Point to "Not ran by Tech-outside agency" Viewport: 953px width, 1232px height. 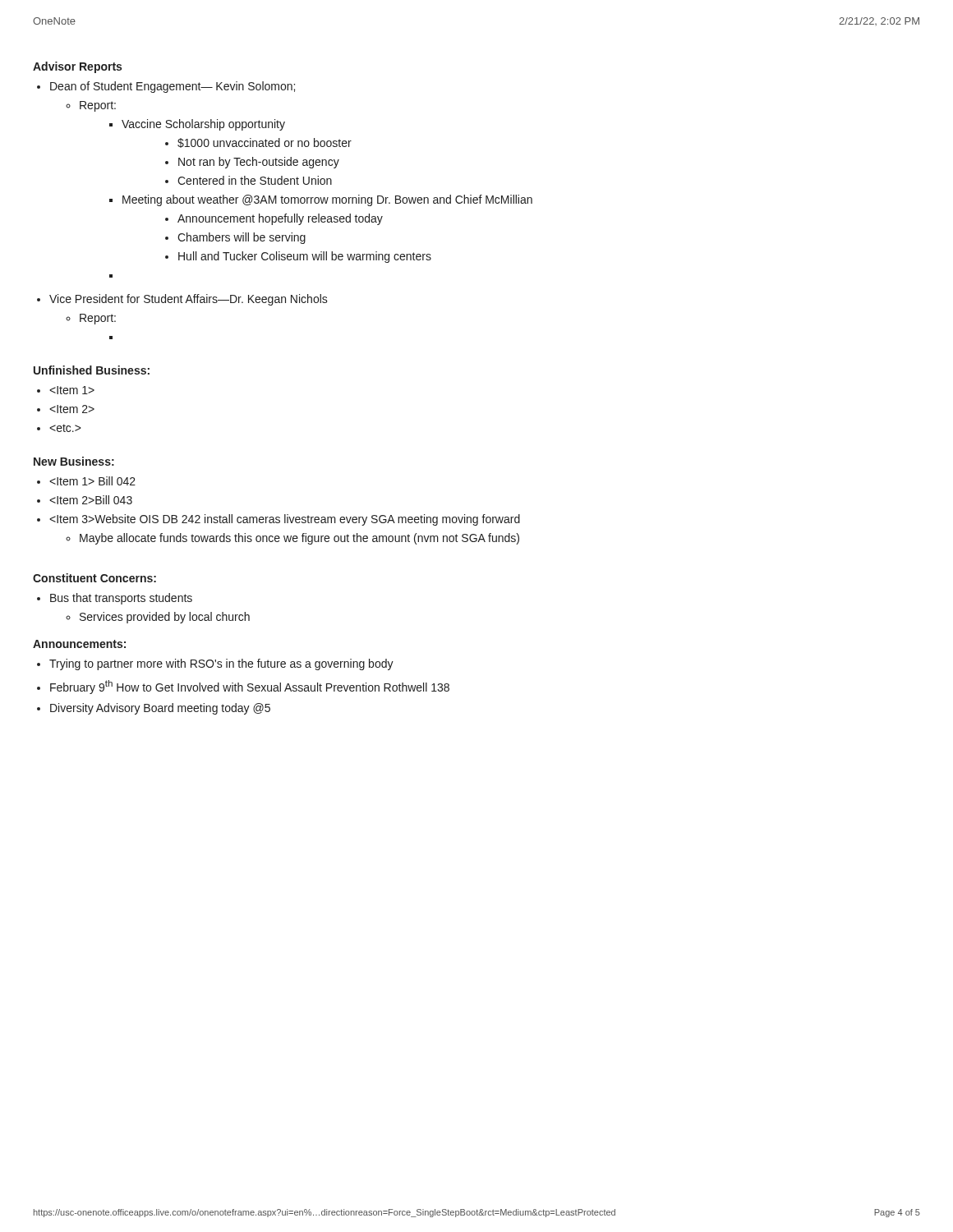pos(258,162)
